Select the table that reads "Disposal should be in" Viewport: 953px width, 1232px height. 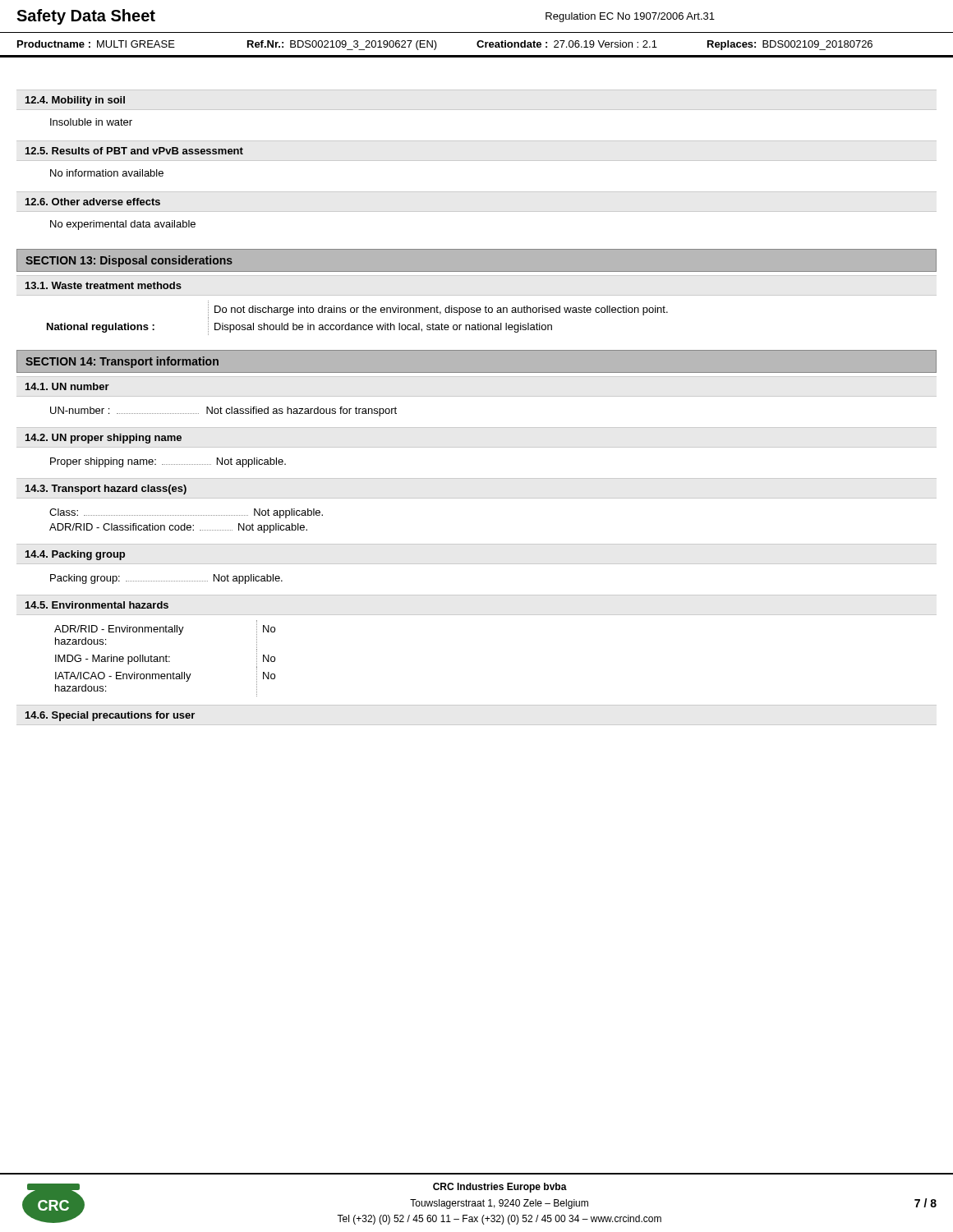489,318
